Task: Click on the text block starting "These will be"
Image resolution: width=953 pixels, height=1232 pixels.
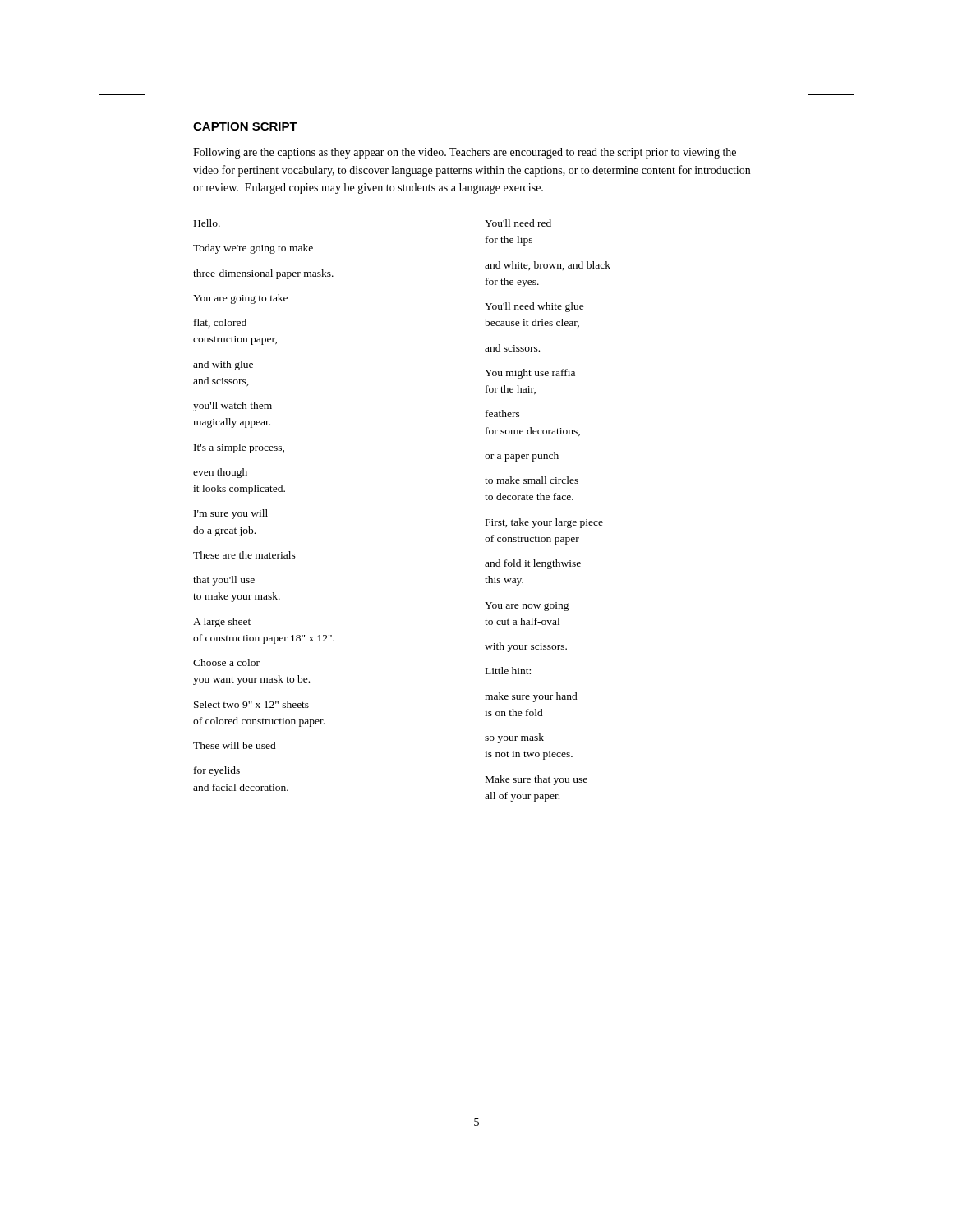Action: pyautogui.click(x=235, y=745)
